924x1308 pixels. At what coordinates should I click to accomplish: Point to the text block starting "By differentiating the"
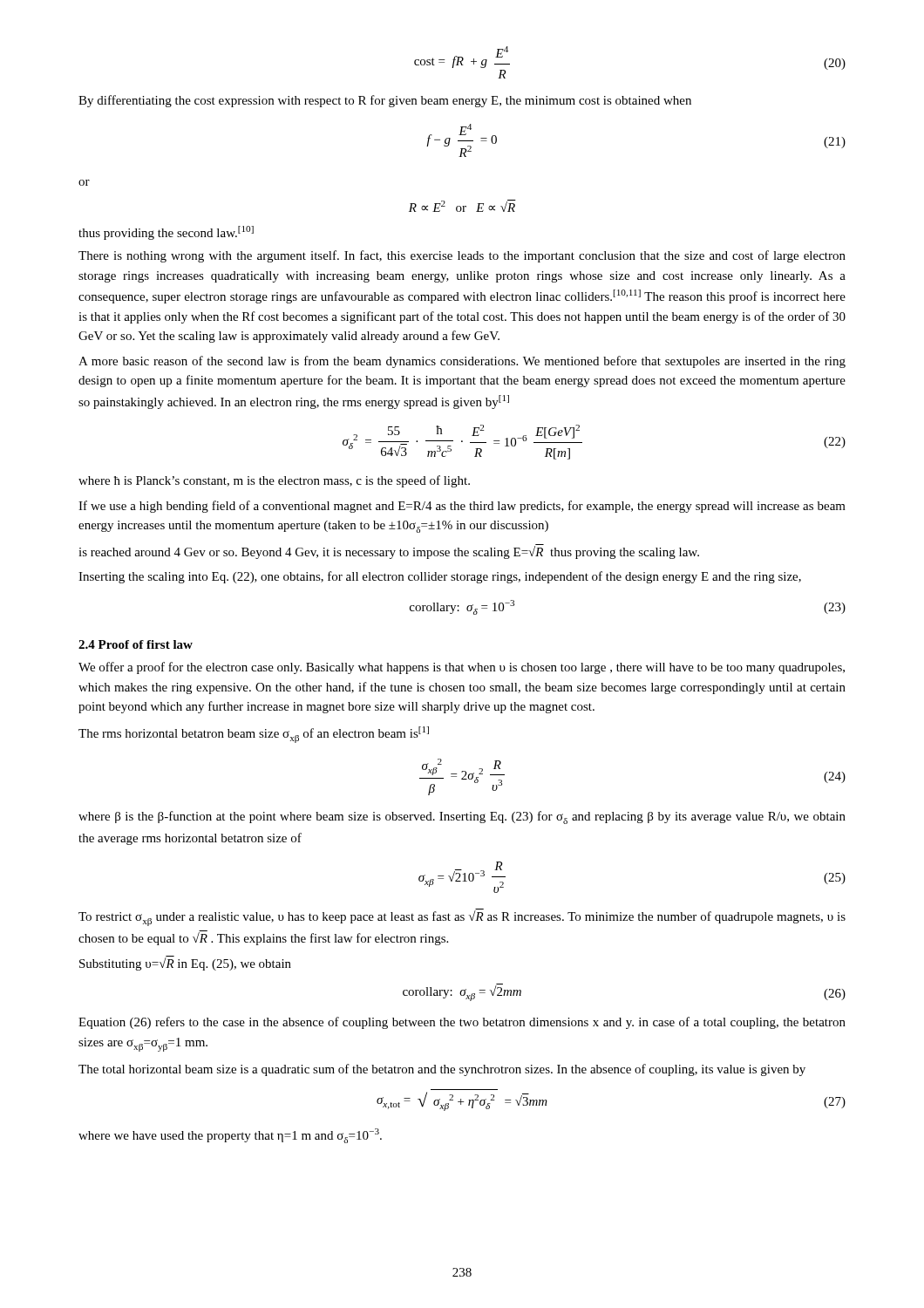point(385,100)
